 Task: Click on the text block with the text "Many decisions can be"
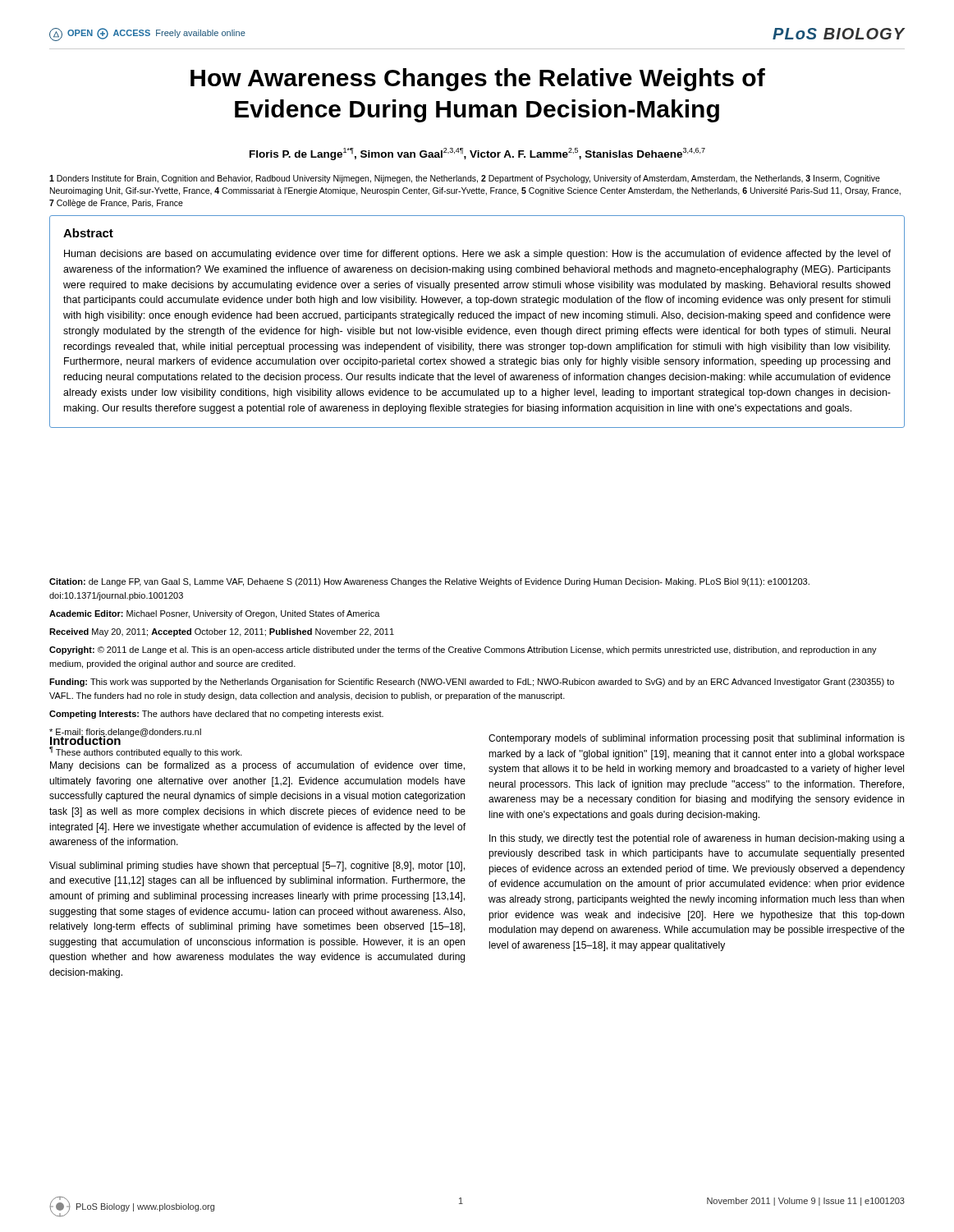(x=257, y=869)
